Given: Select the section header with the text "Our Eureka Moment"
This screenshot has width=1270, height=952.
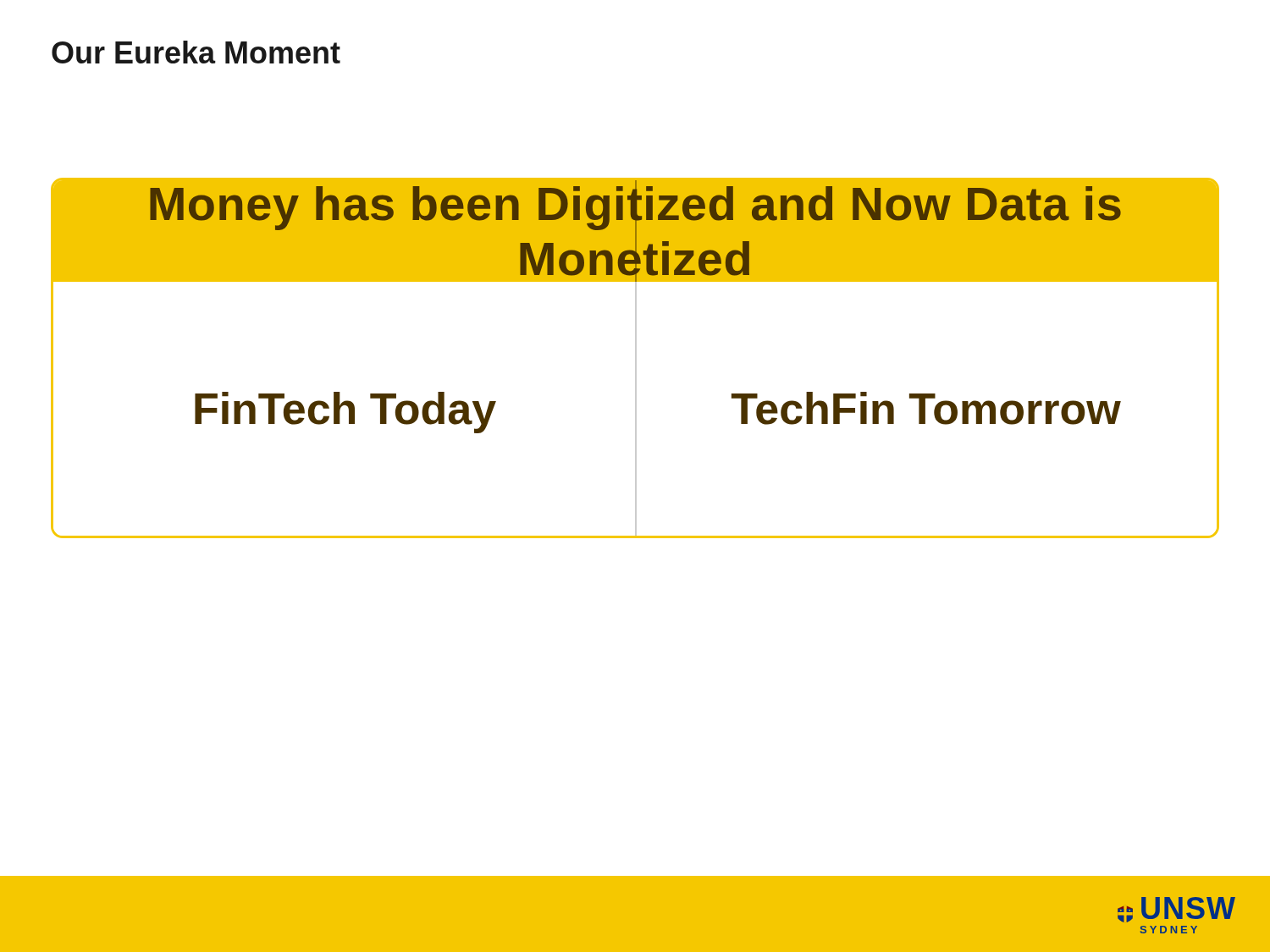Looking at the screenshot, I should click(x=196, y=53).
